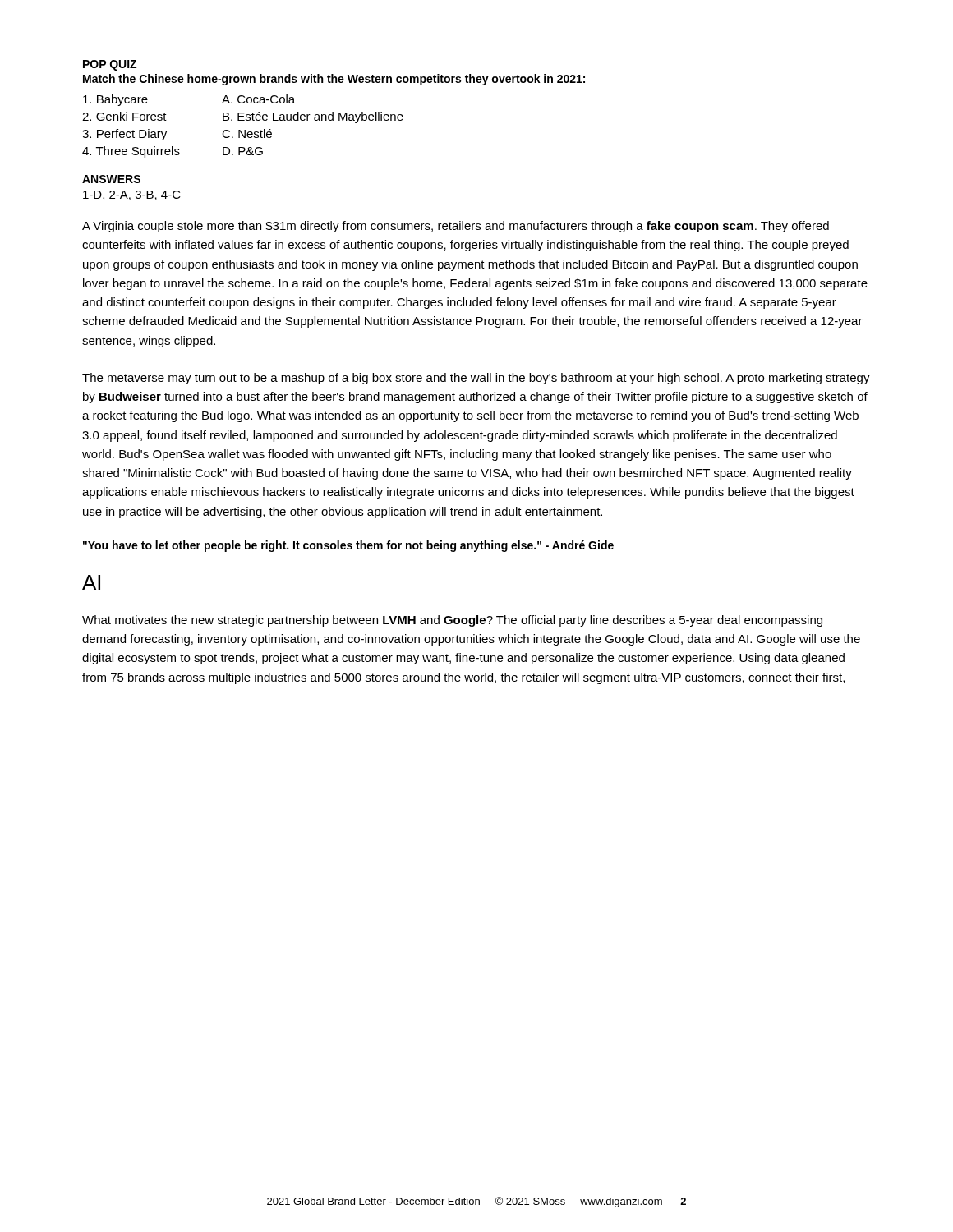Navigate to the passage starting "POP QUIZ"

pyautogui.click(x=110, y=64)
